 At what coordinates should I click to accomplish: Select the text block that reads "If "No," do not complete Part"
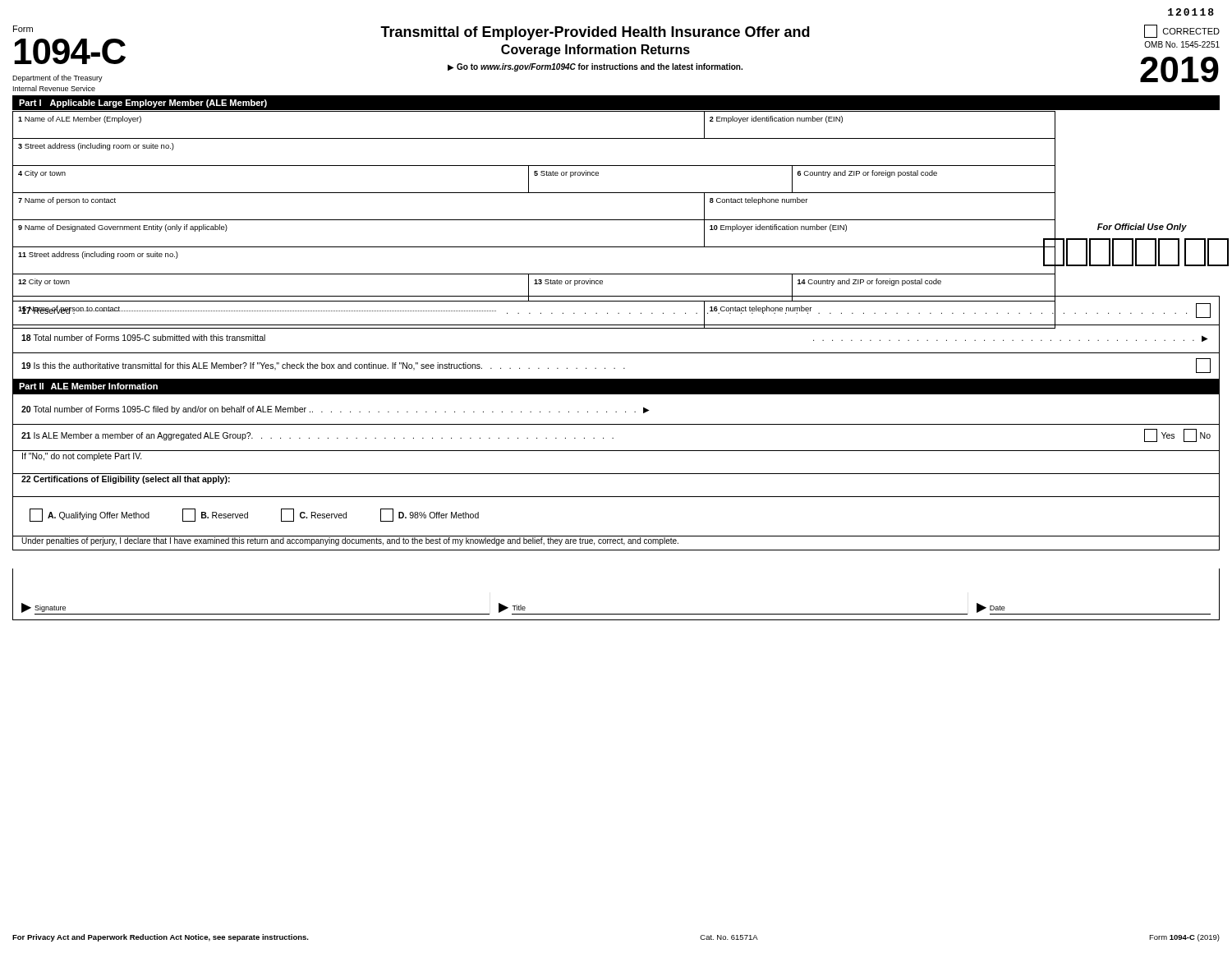click(82, 456)
